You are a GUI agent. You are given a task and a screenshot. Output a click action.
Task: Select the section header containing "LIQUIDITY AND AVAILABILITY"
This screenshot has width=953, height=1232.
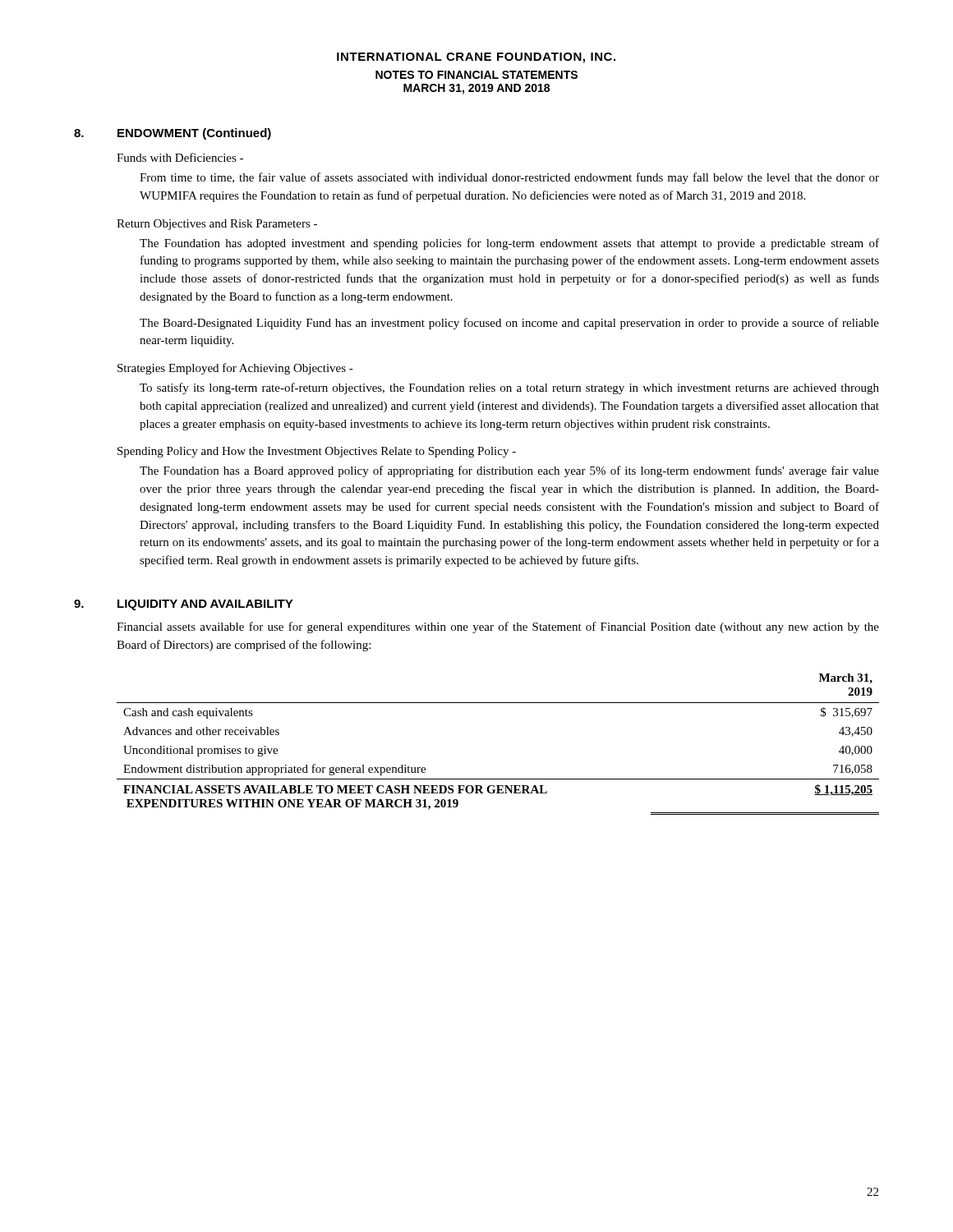[x=205, y=603]
